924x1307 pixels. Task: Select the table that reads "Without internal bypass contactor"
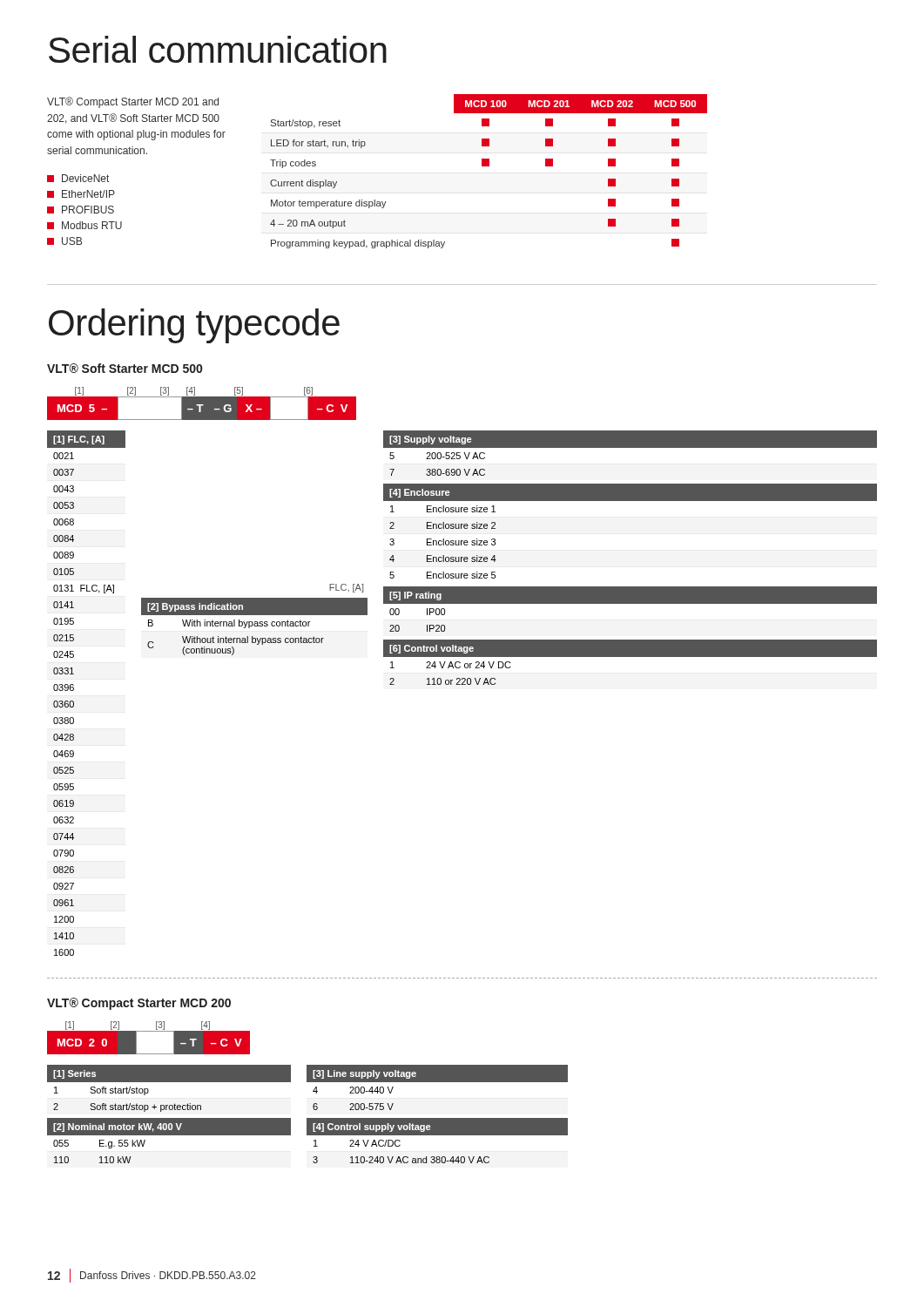254,628
